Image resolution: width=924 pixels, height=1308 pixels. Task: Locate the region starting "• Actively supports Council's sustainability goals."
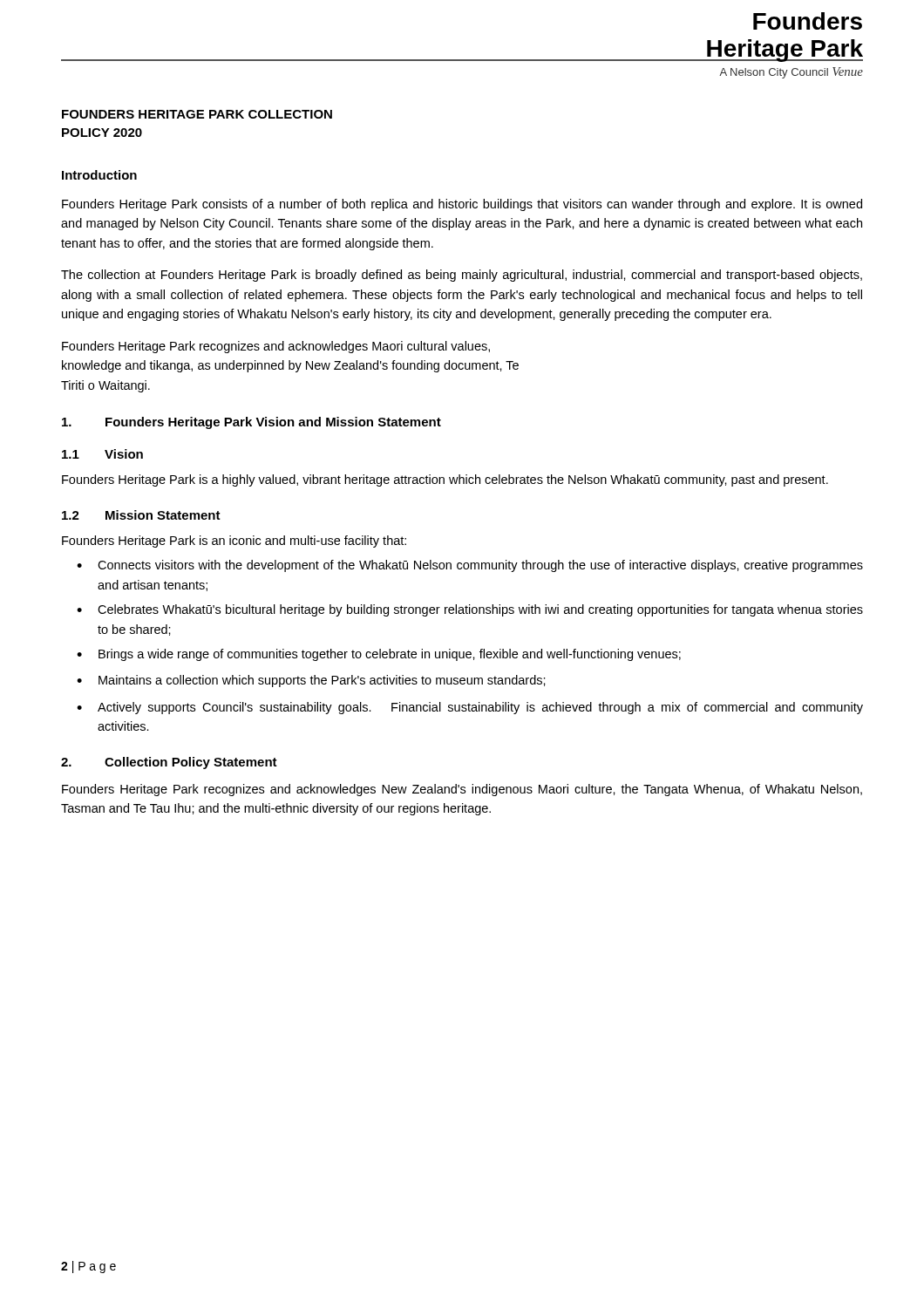point(462,717)
